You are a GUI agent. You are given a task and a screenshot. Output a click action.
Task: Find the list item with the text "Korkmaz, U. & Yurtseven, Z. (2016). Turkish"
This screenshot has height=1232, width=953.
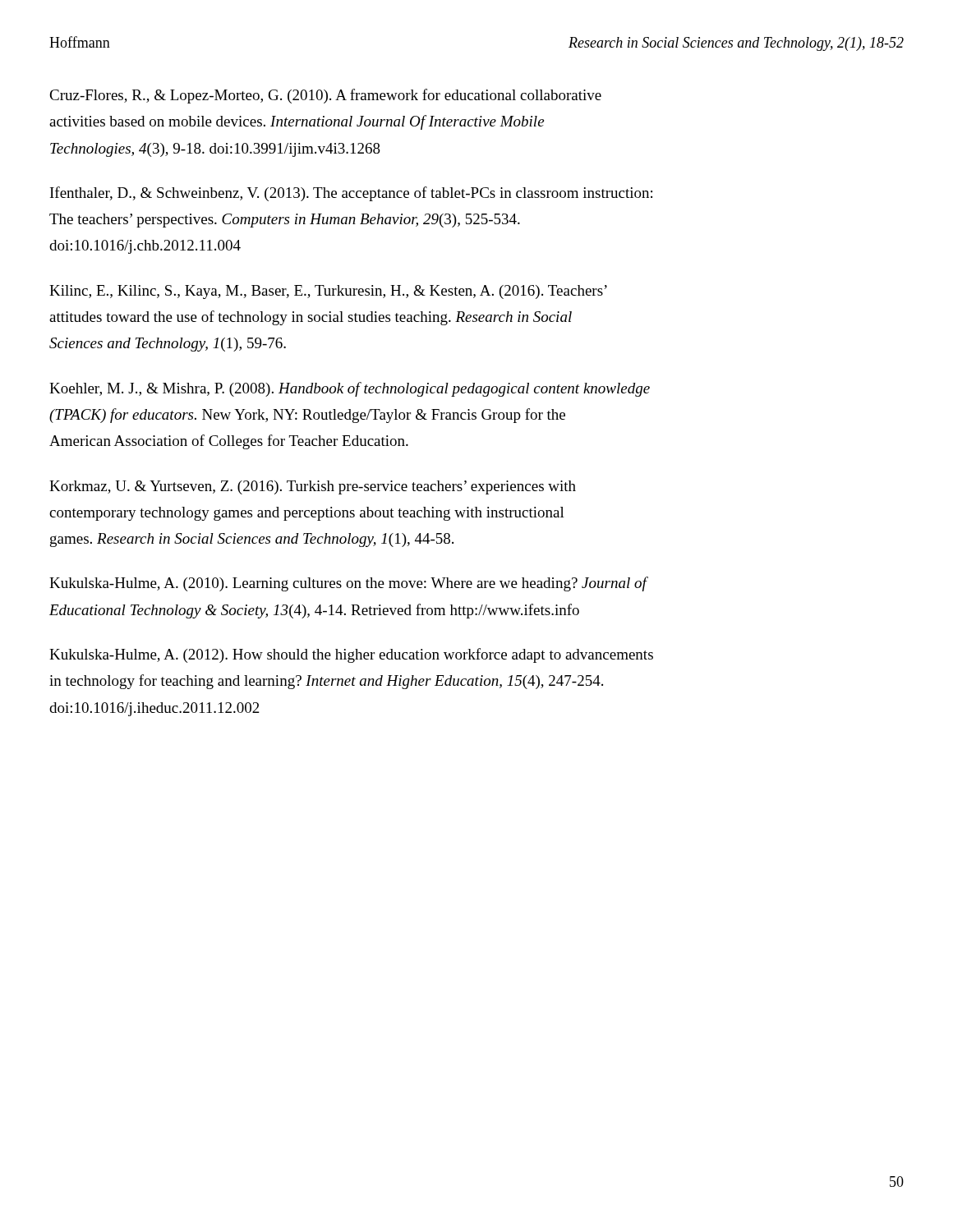tap(476, 515)
